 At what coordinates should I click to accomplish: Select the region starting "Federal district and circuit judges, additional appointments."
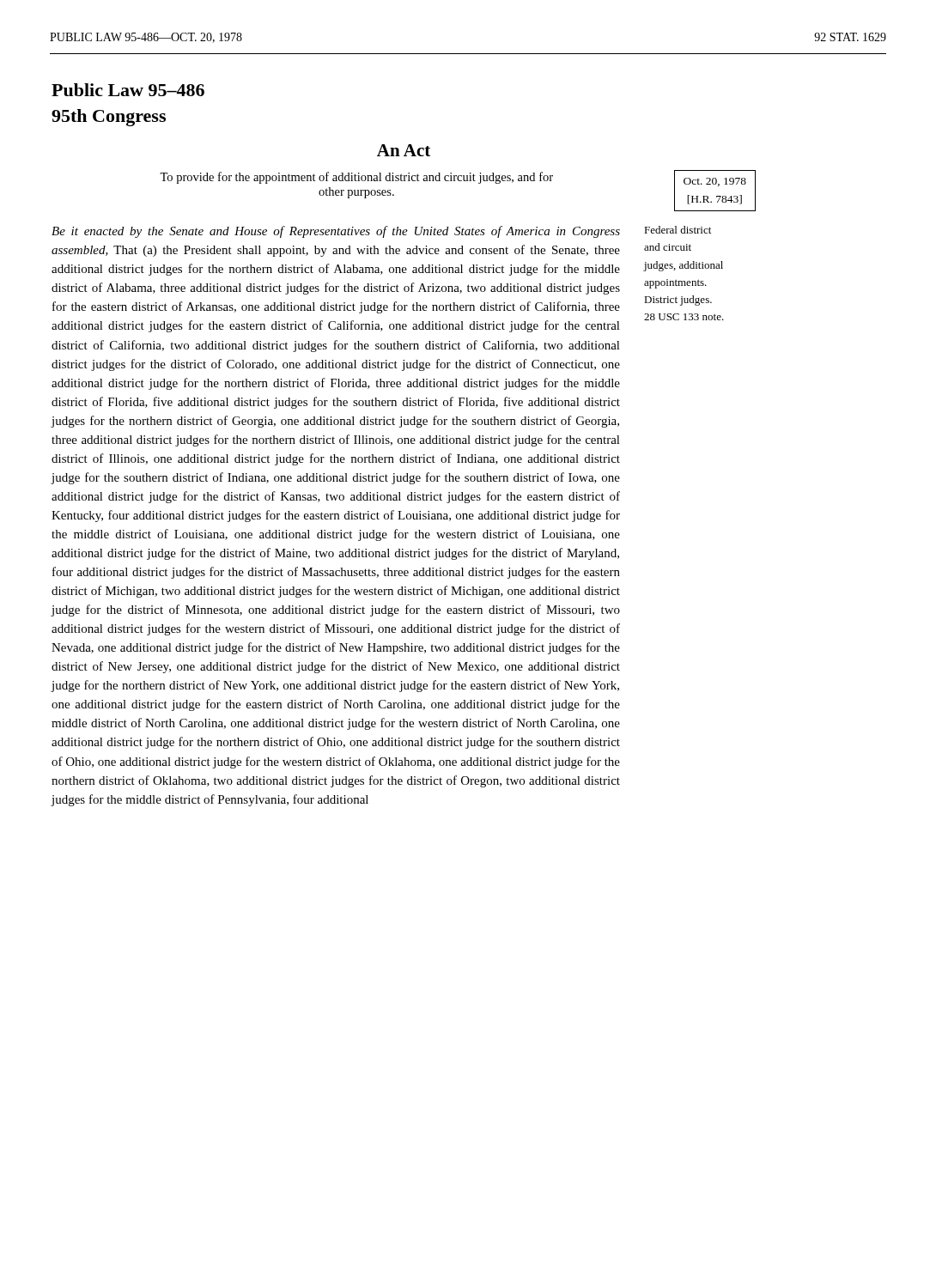(x=684, y=273)
